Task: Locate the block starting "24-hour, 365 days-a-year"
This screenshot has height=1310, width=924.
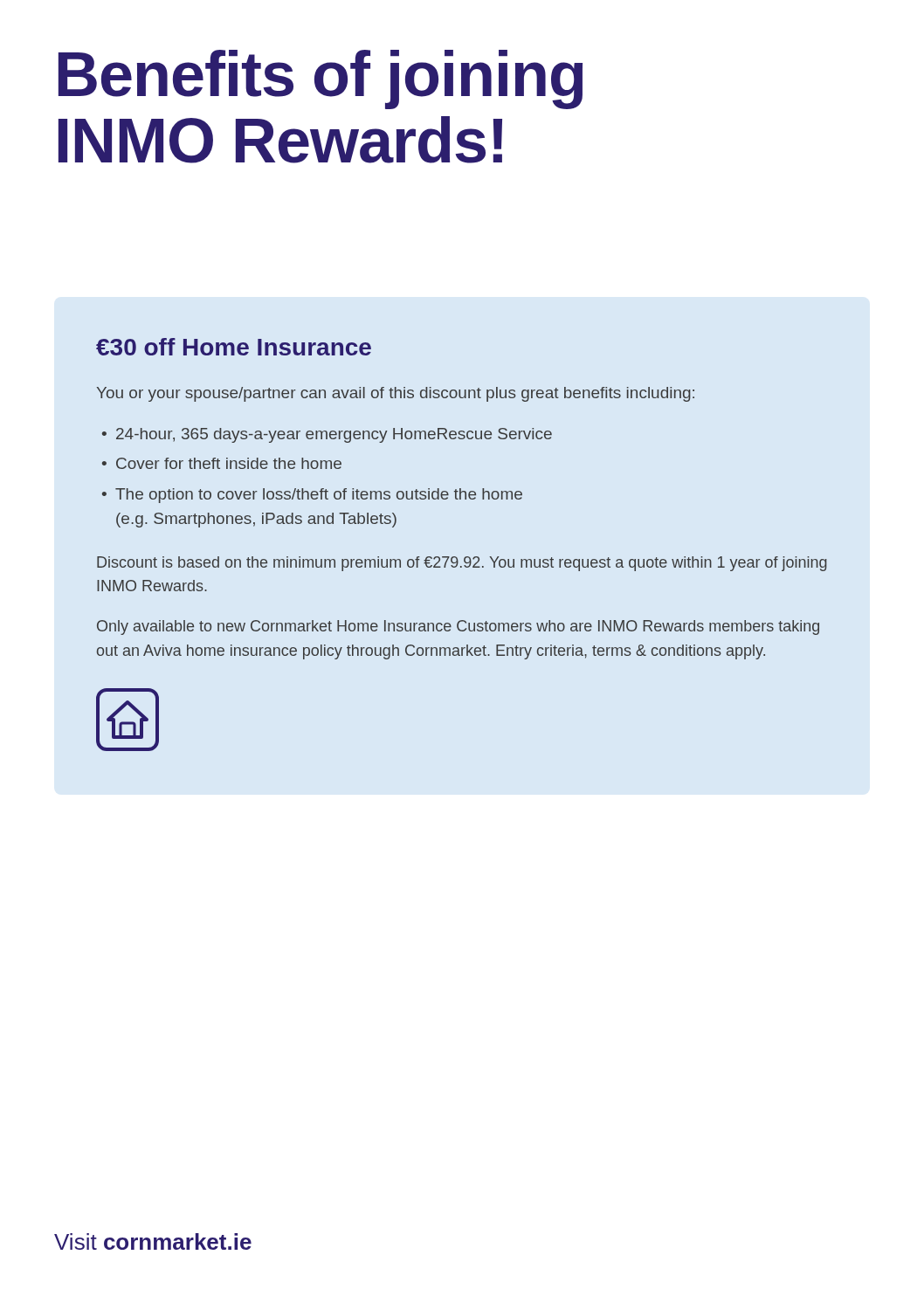Action: click(334, 433)
